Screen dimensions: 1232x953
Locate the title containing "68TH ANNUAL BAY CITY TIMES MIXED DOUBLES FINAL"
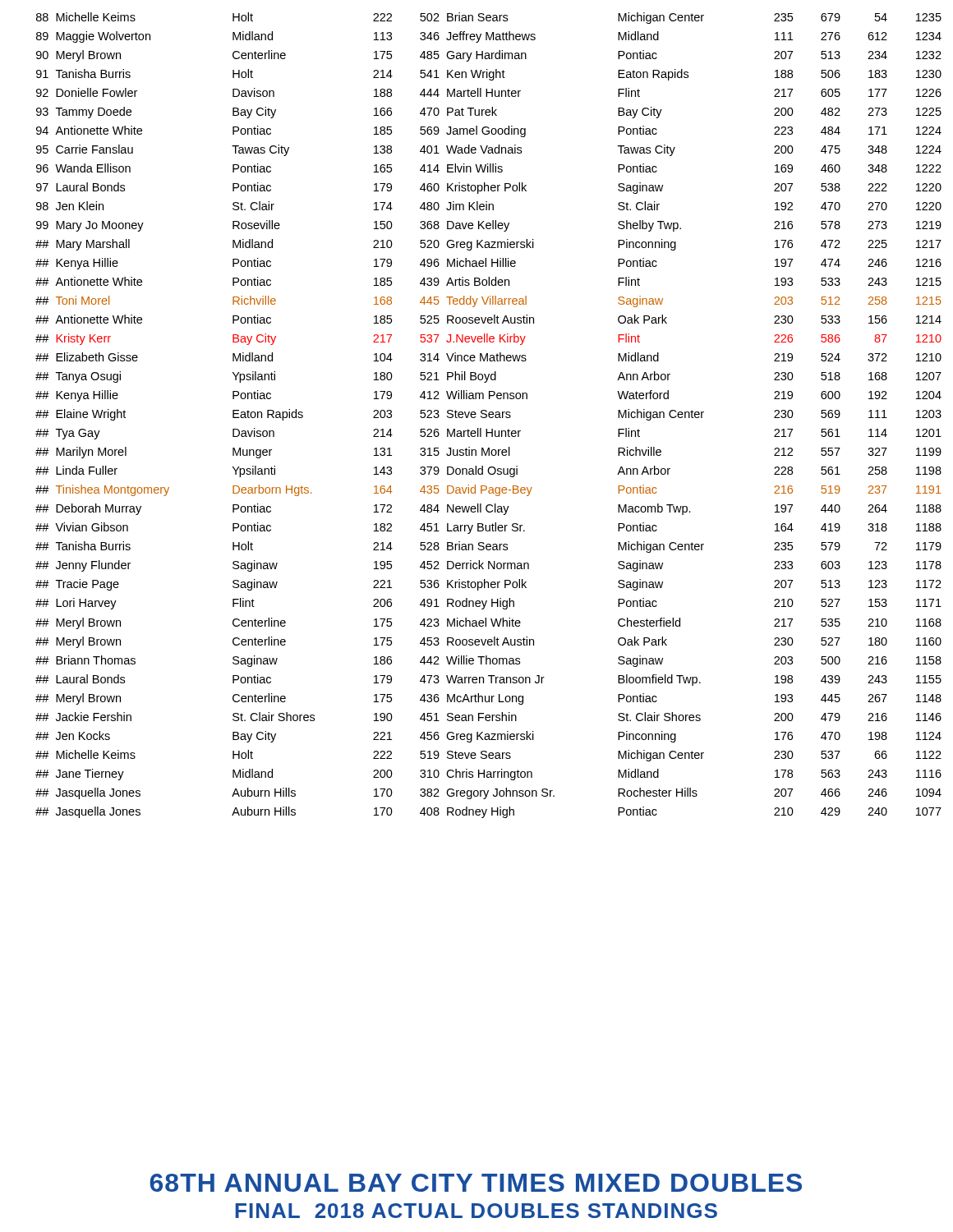click(x=476, y=1196)
